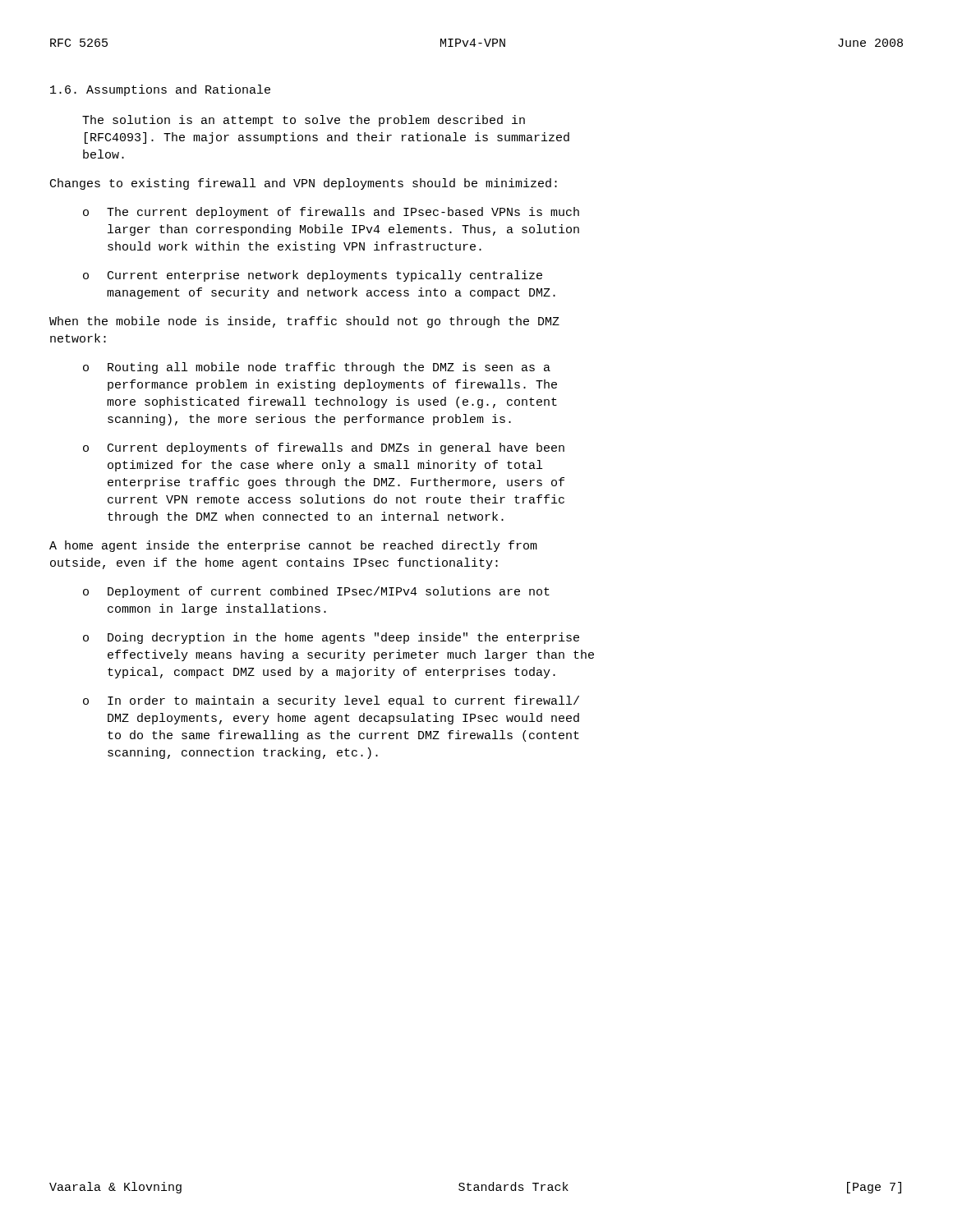This screenshot has height=1232, width=953.
Task: Point to the block starting "o Deployment of current combined IPsec/MIPv4"
Action: click(x=493, y=601)
